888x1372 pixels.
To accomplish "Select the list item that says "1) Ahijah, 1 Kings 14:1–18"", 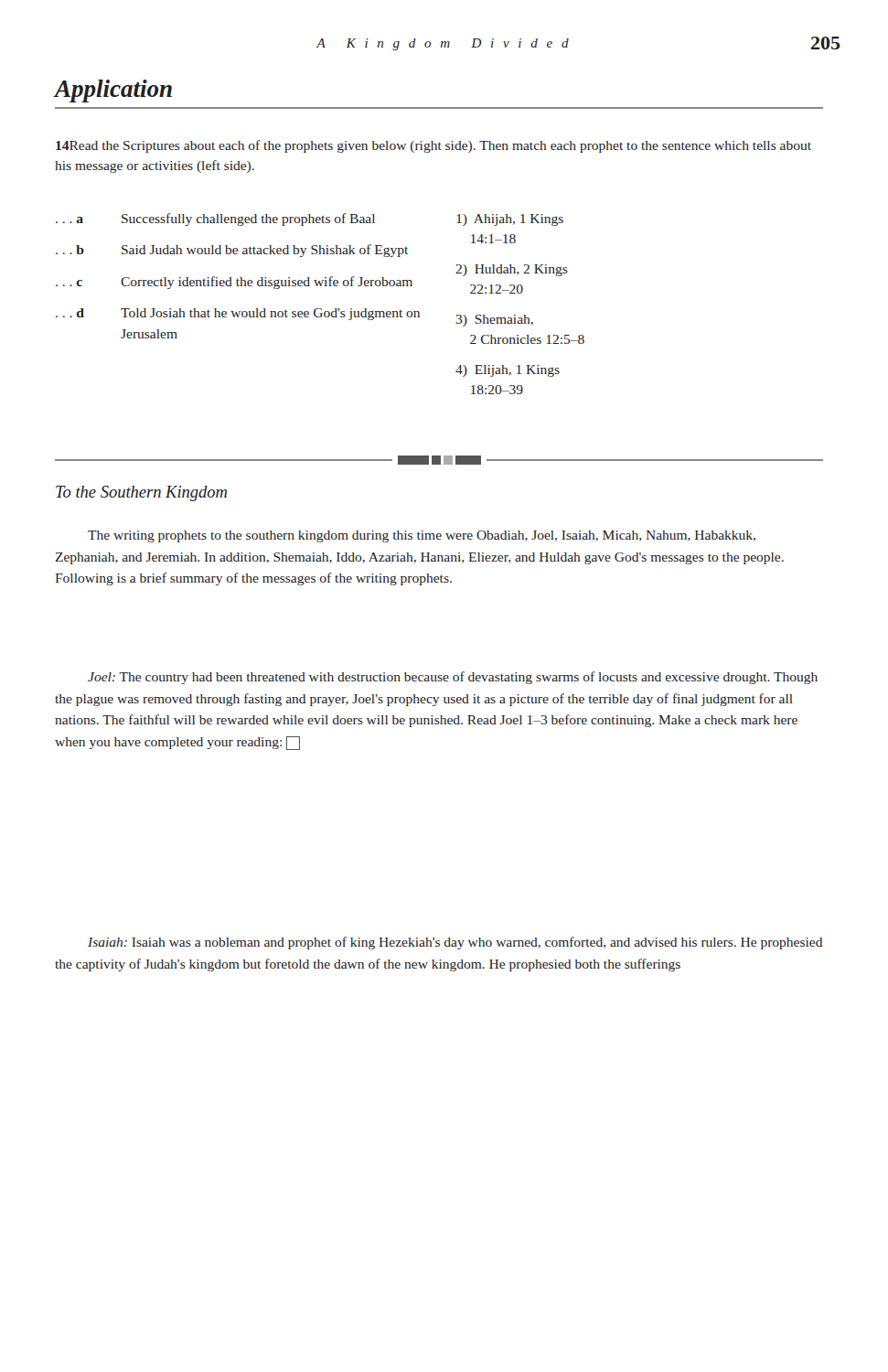I will [510, 228].
